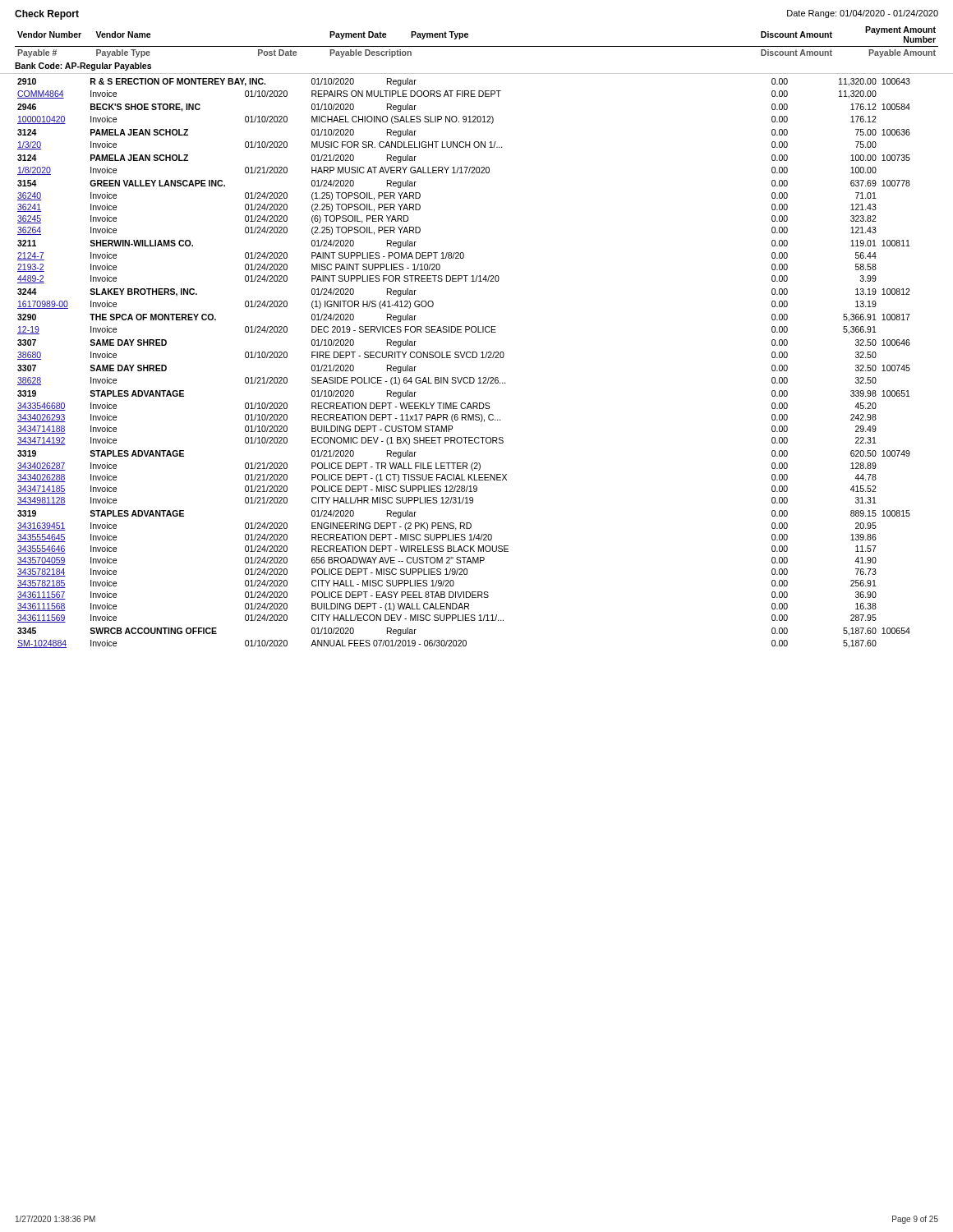953x1232 pixels.
Task: Locate the table with the text "SAME DAY SHRED"
Action: (x=476, y=362)
